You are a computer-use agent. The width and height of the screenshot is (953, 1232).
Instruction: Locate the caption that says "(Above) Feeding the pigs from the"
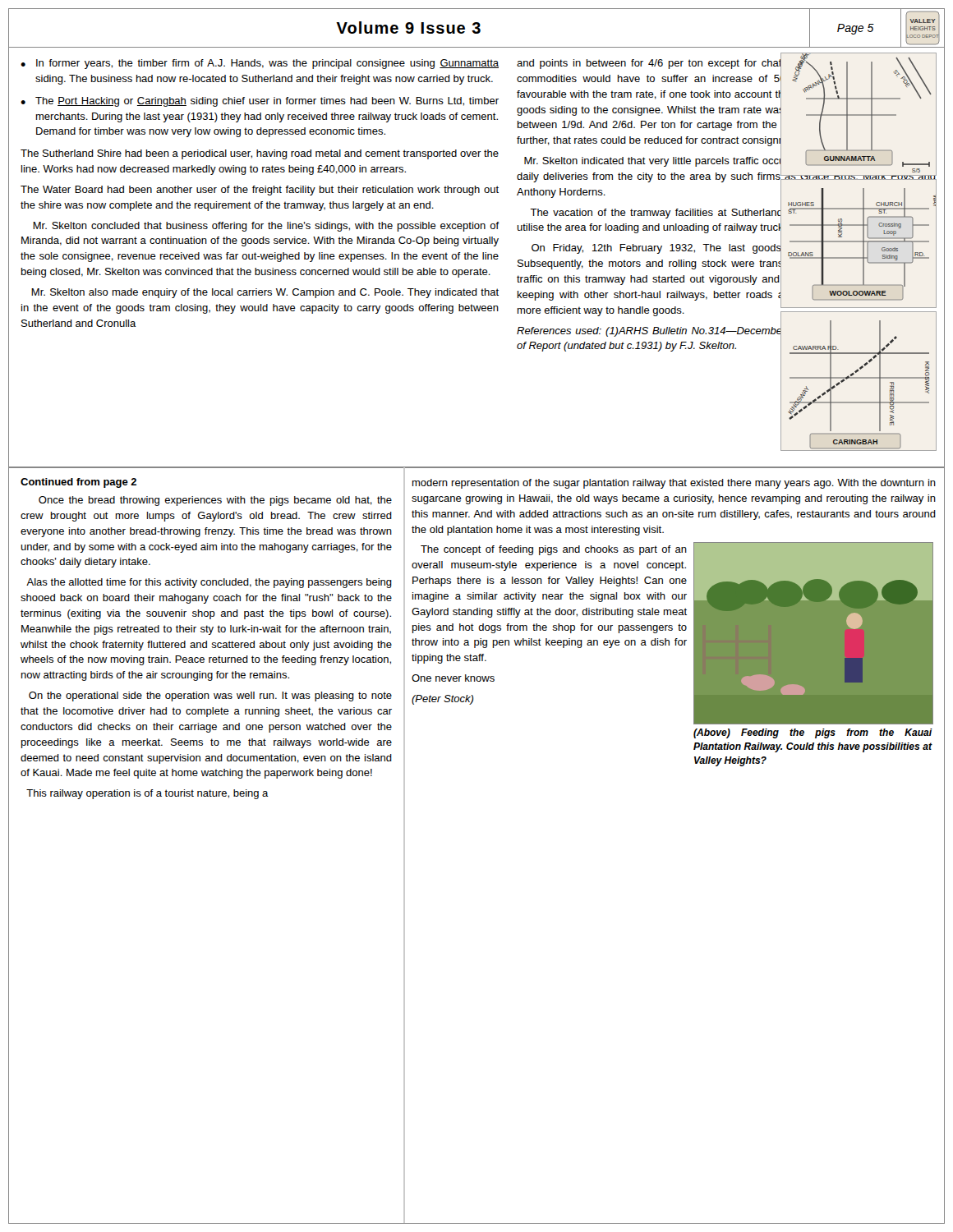point(813,747)
